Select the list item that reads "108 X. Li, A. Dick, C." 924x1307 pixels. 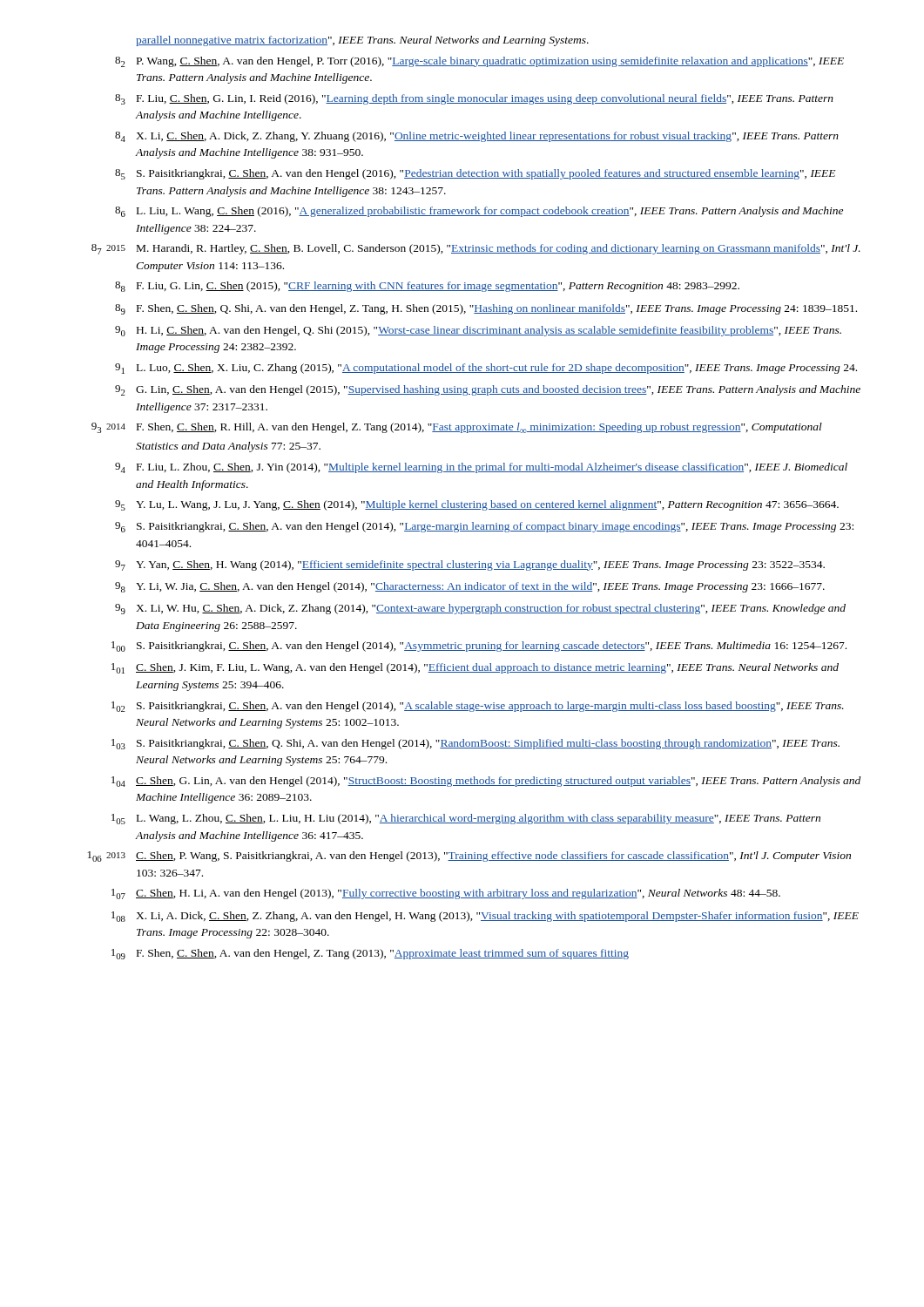click(462, 924)
